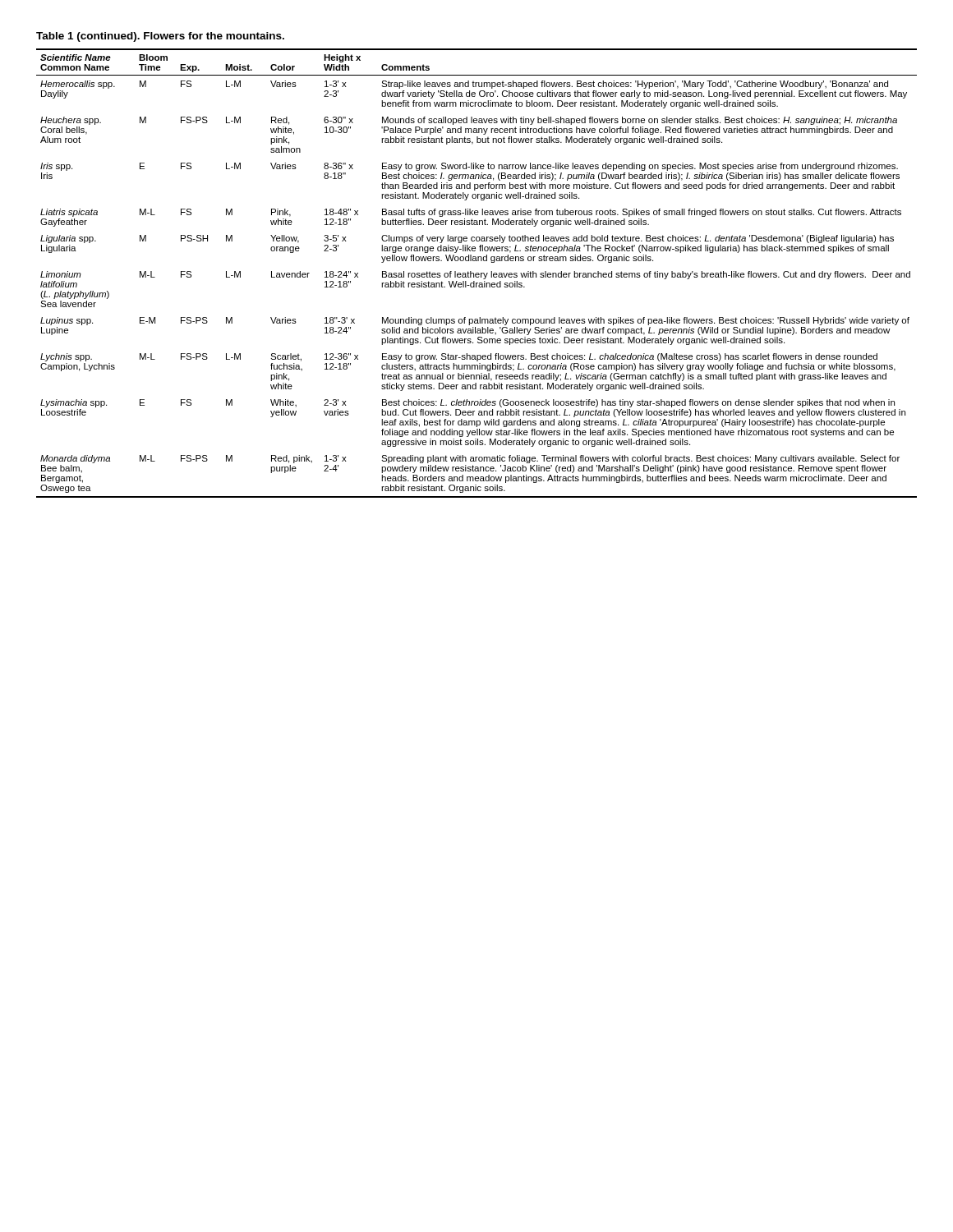The image size is (953, 1232).
Task: Locate the text starting "Table 1 (continued). Flowers for the mountains."
Action: pyautogui.click(x=160, y=36)
